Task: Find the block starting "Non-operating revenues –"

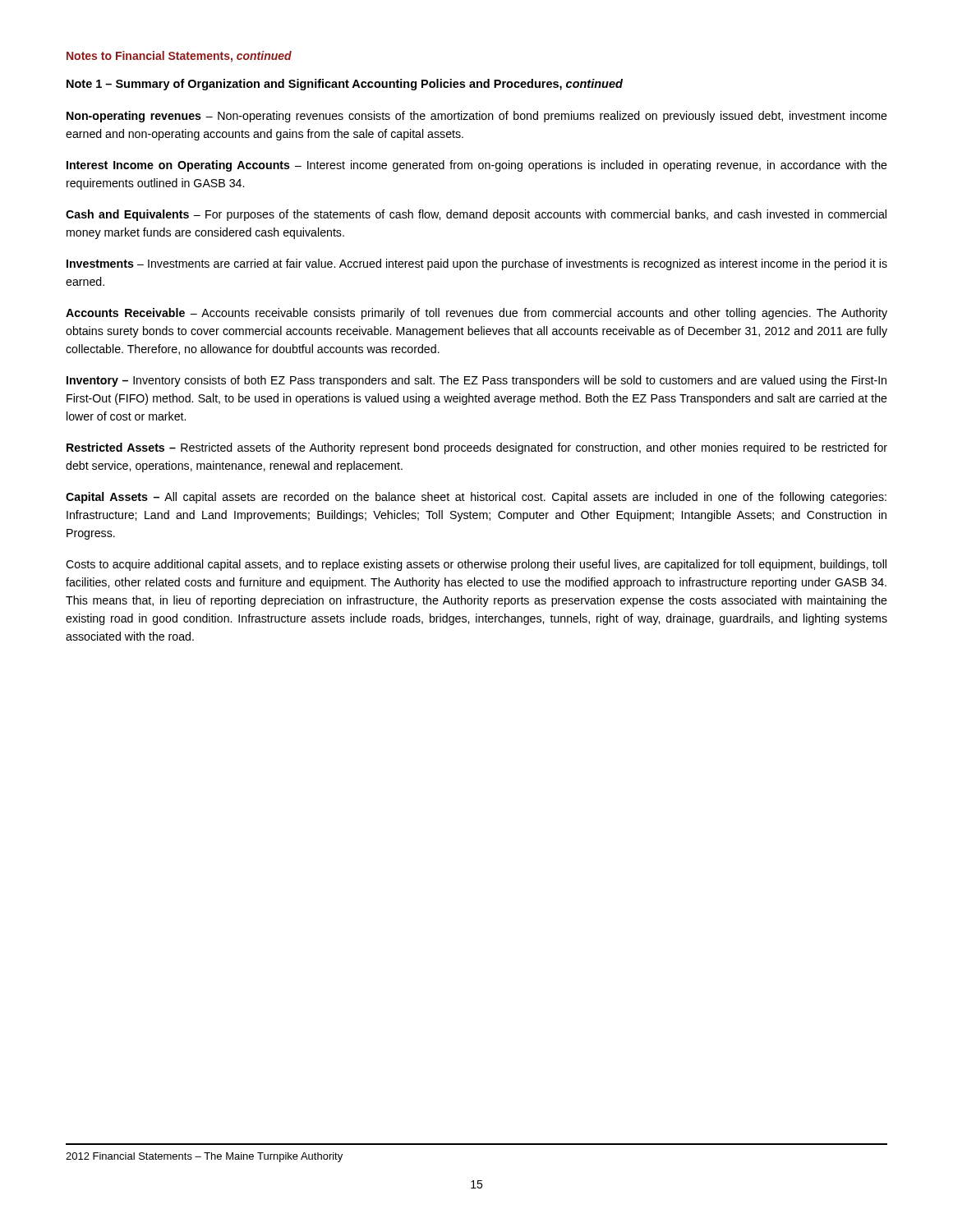Action: point(476,125)
